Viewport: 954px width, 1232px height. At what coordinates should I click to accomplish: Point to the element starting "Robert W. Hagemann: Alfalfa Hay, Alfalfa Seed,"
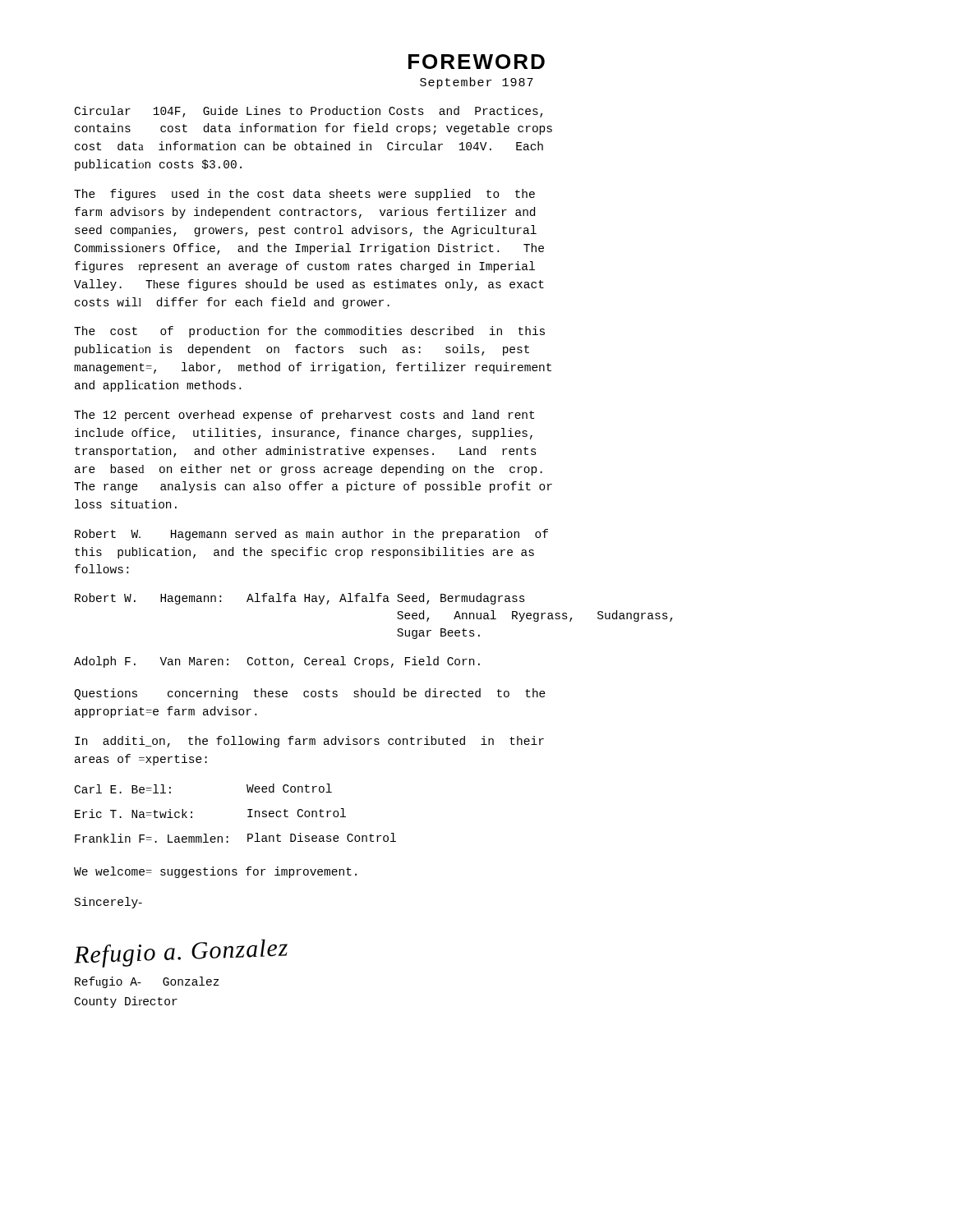coord(477,617)
